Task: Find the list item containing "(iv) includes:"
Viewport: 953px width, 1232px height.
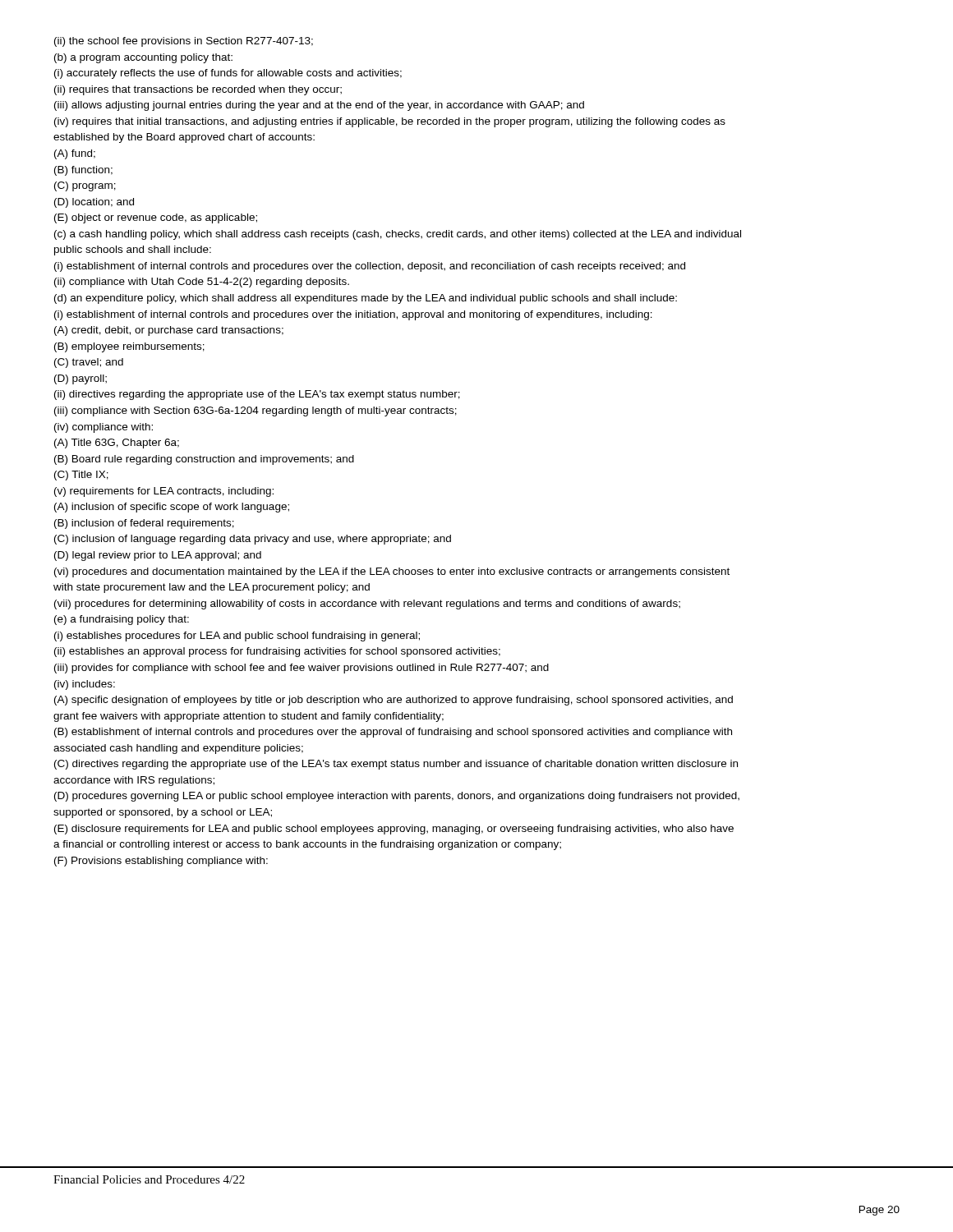Action: pos(85,683)
